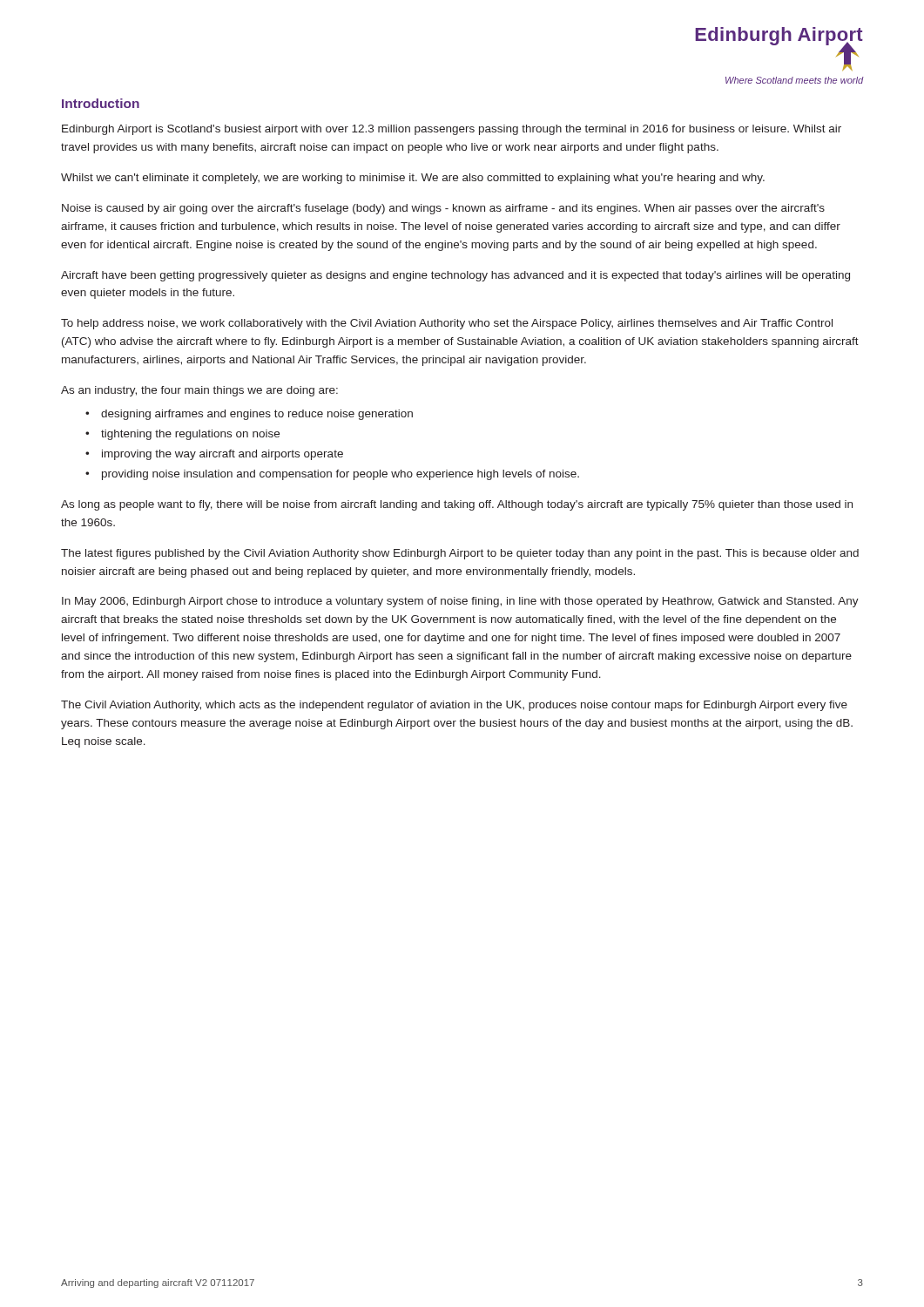Screen dimensions: 1307x924
Task: Locate the text block that says "As an industry, the"
Action: [x=200, y=390]
